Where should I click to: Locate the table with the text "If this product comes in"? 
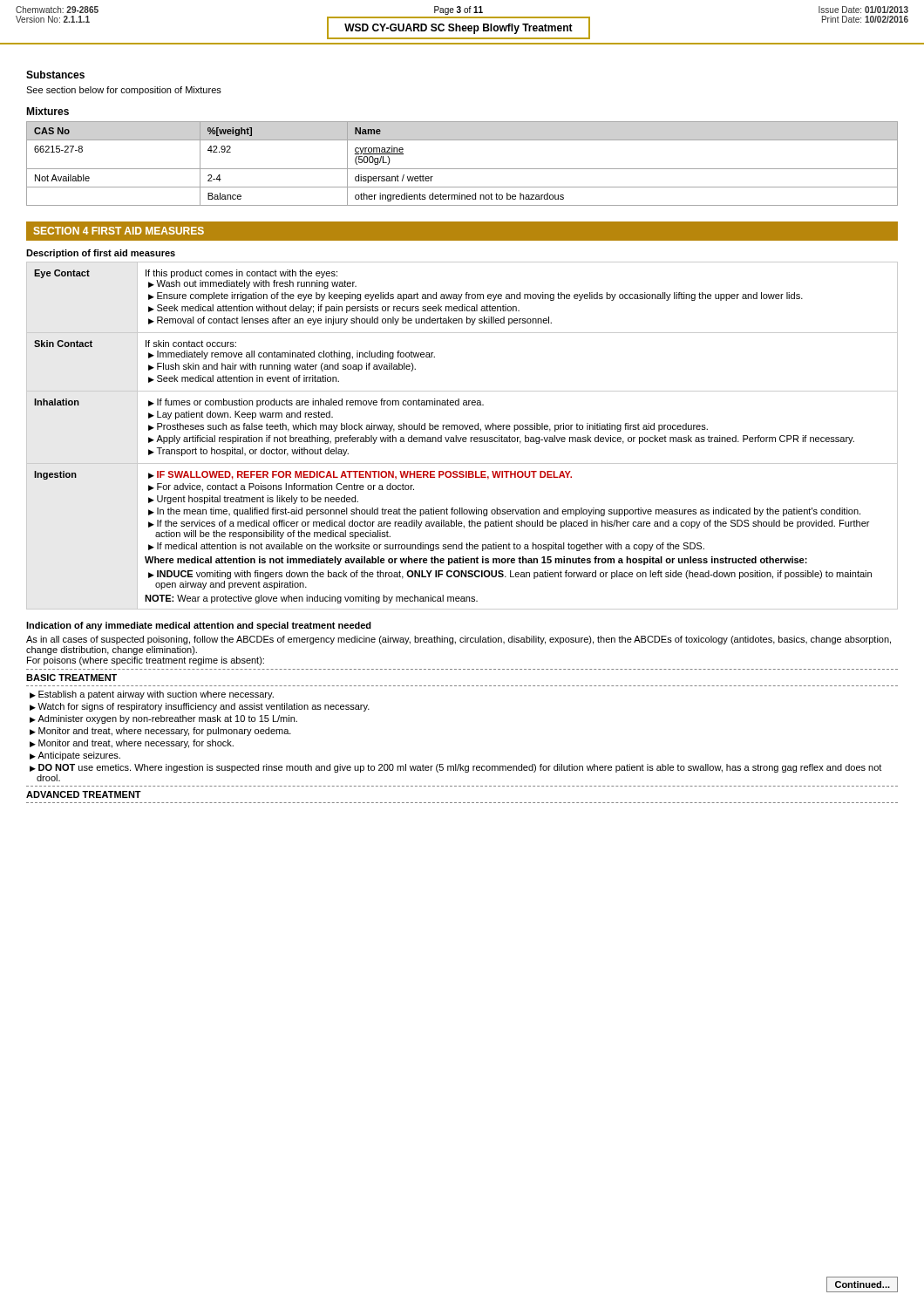(462, 436)
